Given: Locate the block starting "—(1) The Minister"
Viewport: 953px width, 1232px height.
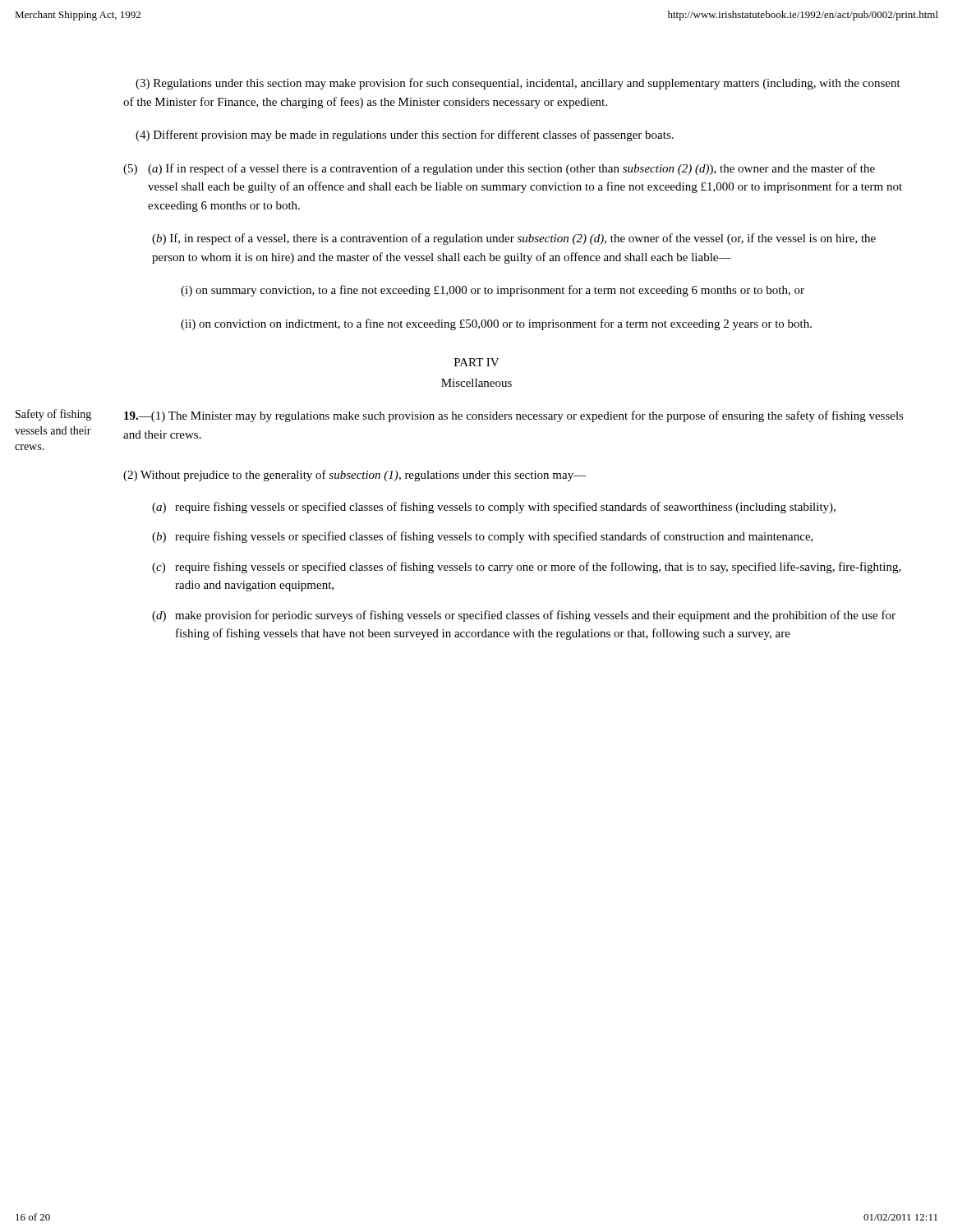Looking at the screenshot, I should point(513,425).
